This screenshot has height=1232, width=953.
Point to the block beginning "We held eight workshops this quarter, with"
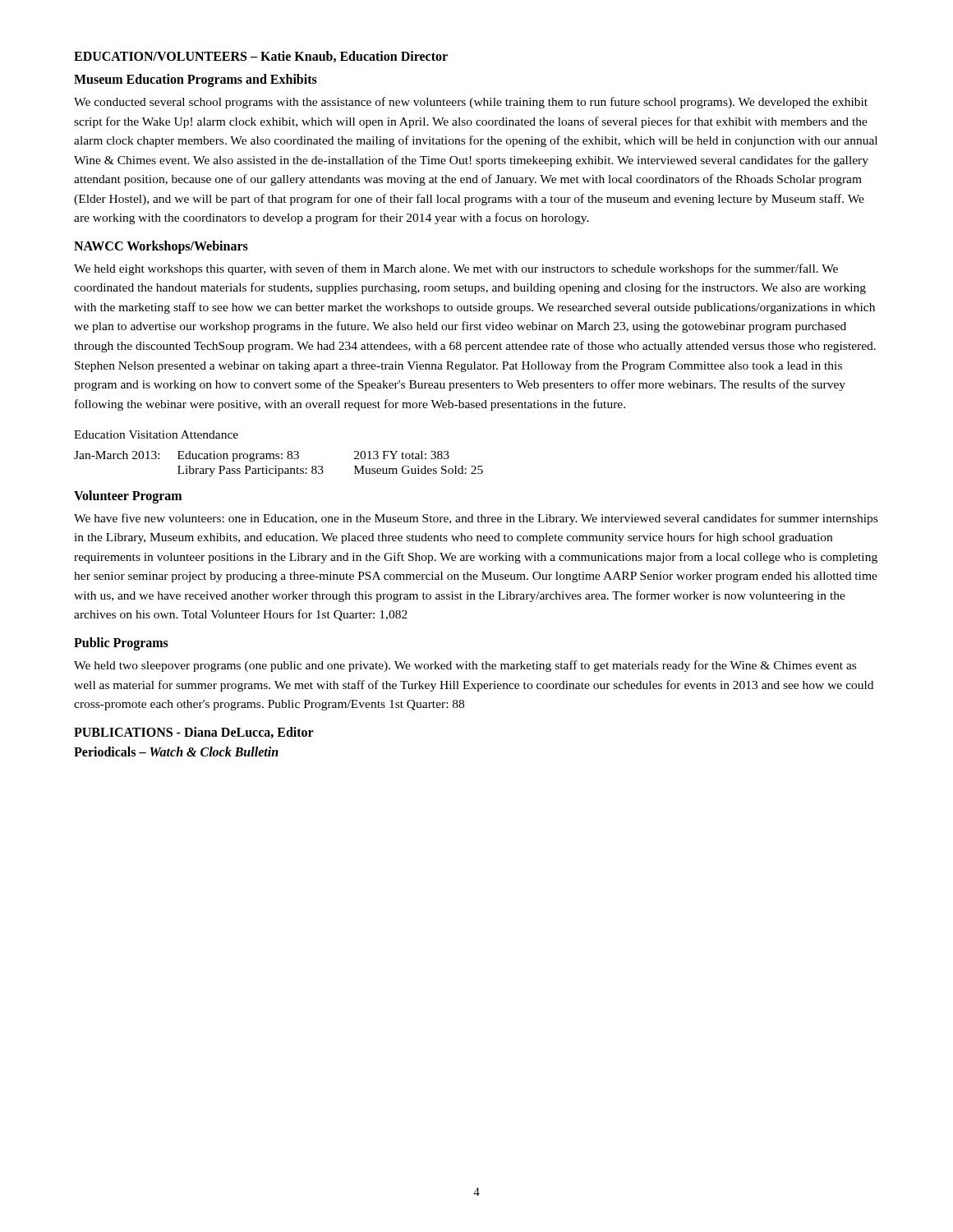tap(475, 336)
